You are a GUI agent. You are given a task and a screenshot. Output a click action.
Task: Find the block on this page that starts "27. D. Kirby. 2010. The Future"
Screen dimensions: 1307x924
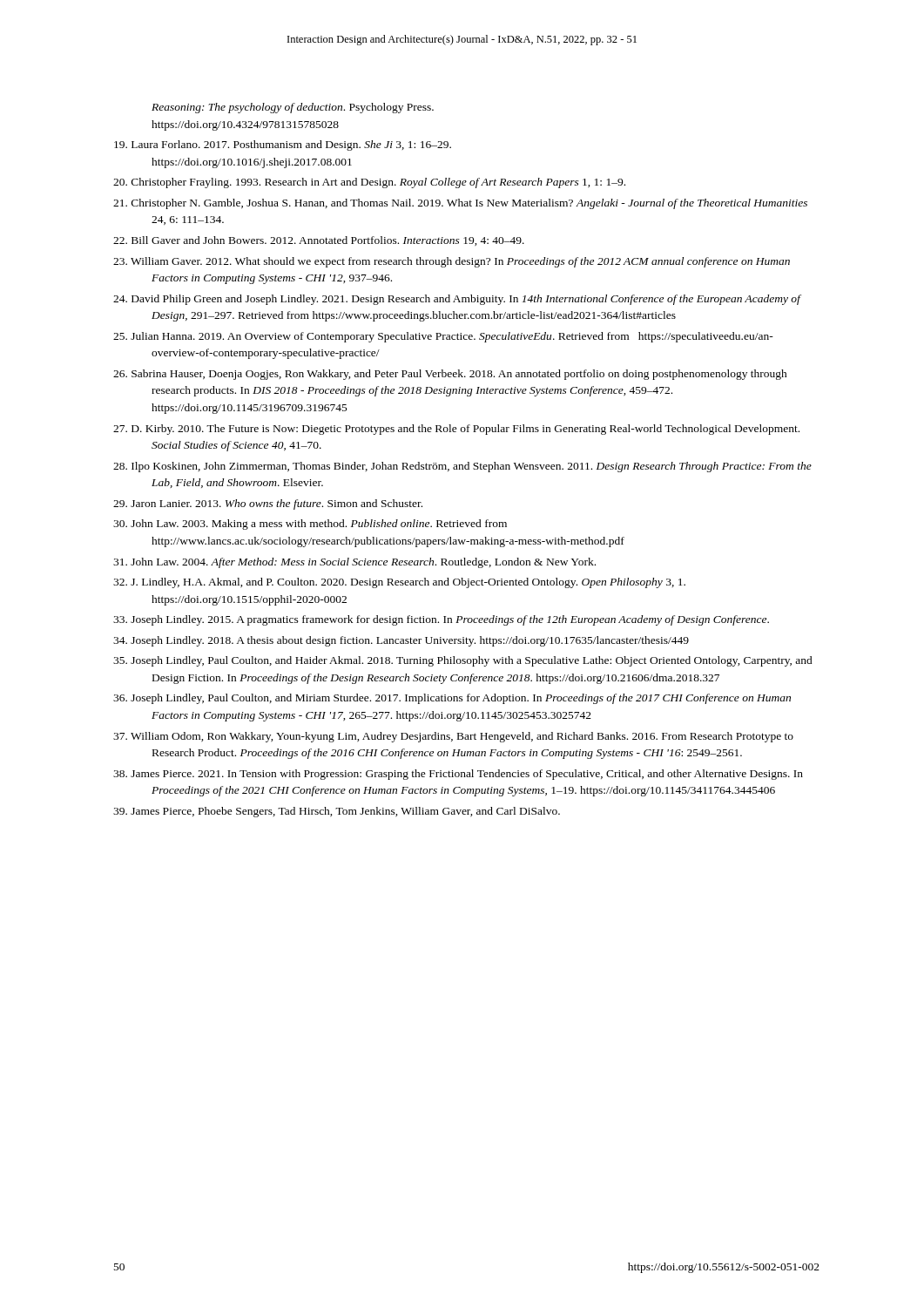[457, 436]
